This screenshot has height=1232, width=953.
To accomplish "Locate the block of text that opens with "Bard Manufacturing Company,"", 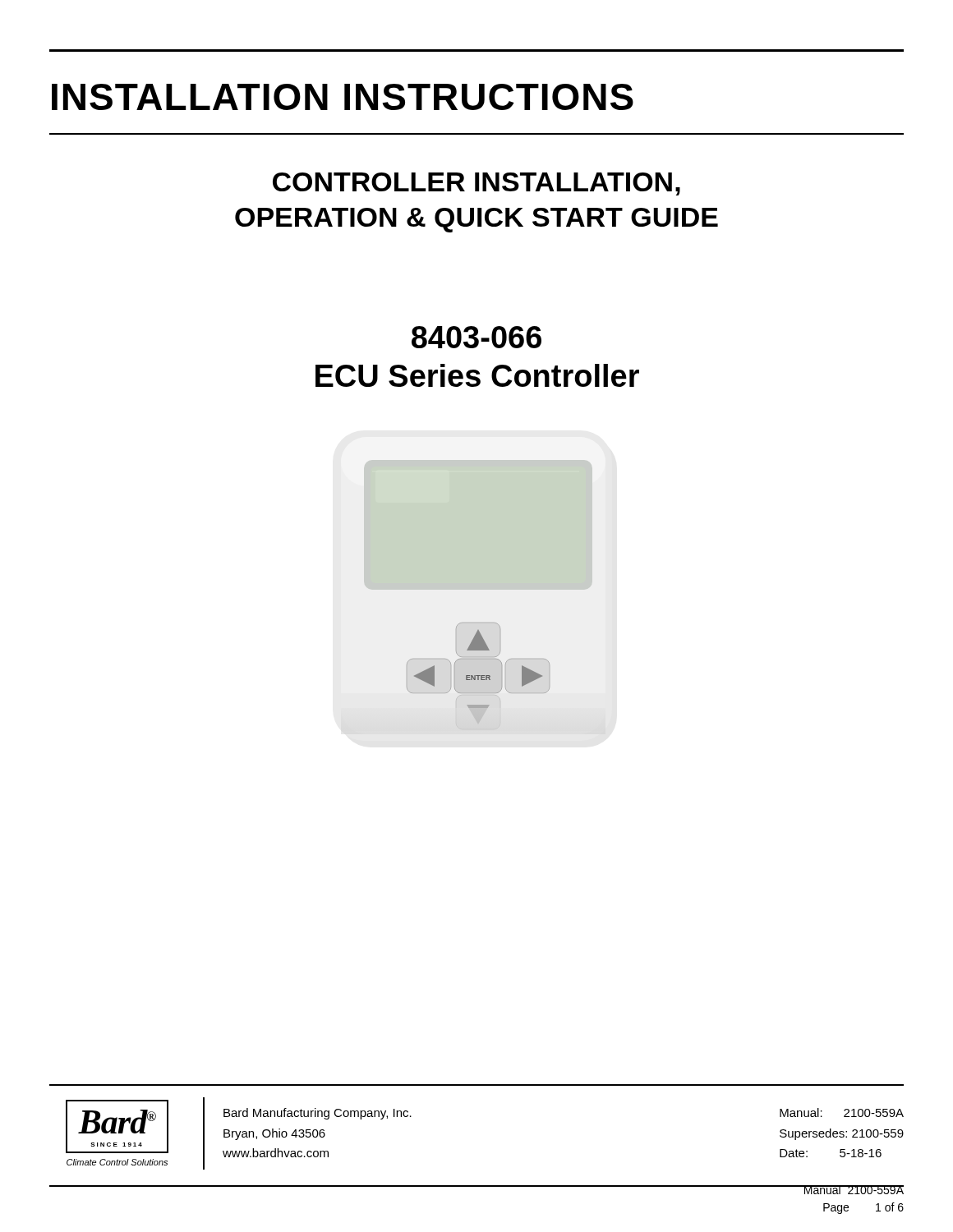I will point(317,1133).
